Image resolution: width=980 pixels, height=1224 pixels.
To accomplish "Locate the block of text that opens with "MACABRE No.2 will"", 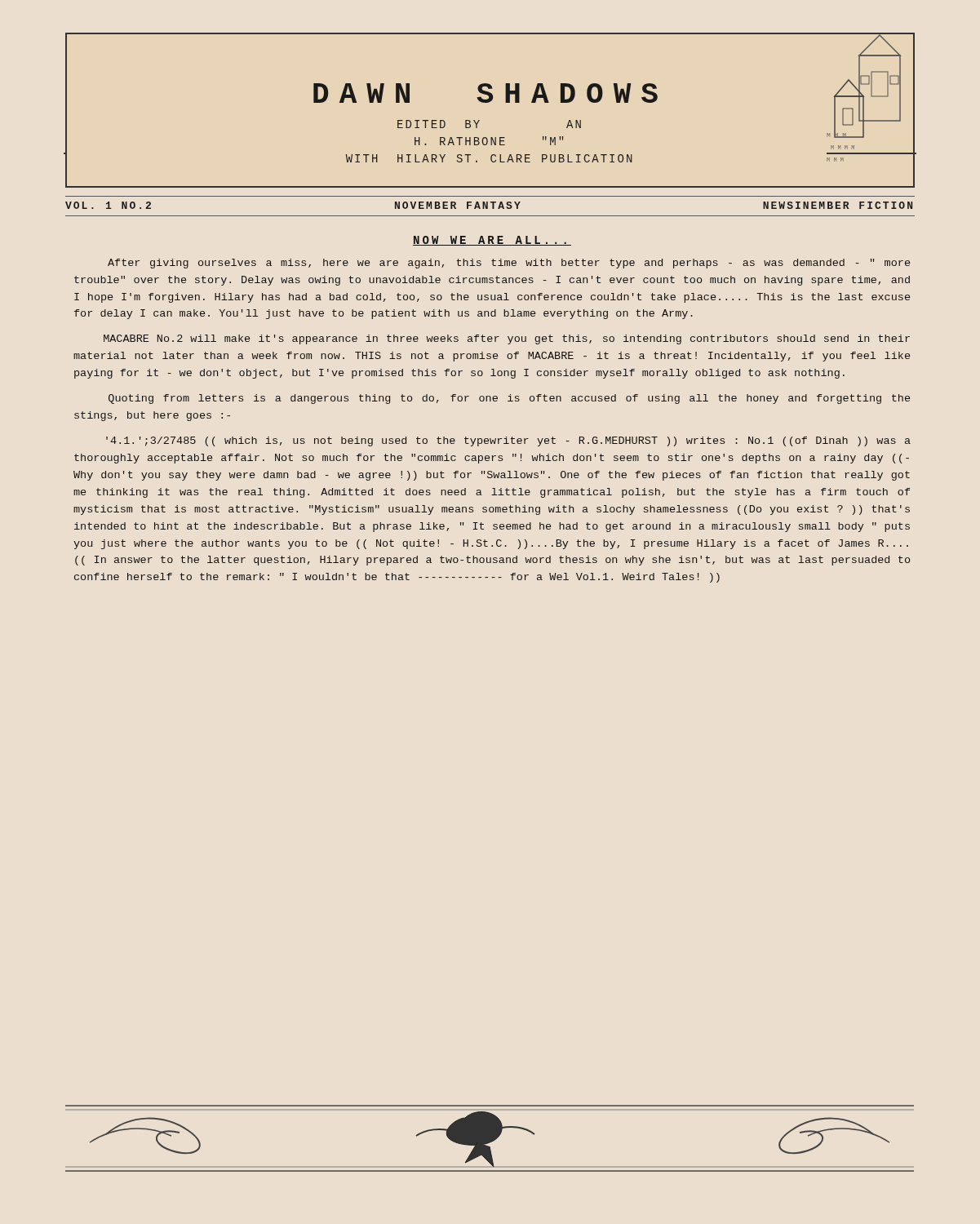I will [492, 356].
